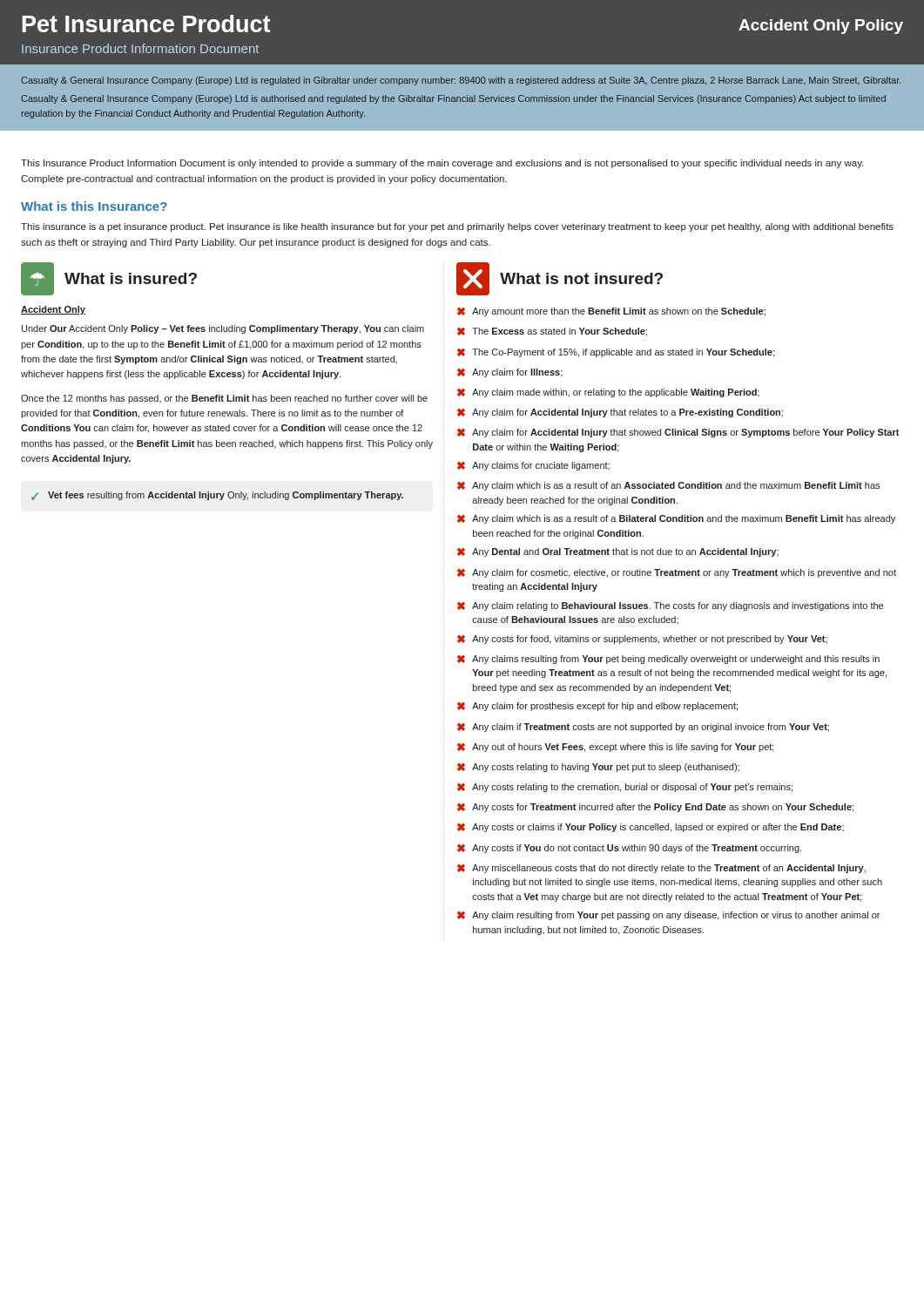Locate the section header that reads "What is not"

click(582, 279)
